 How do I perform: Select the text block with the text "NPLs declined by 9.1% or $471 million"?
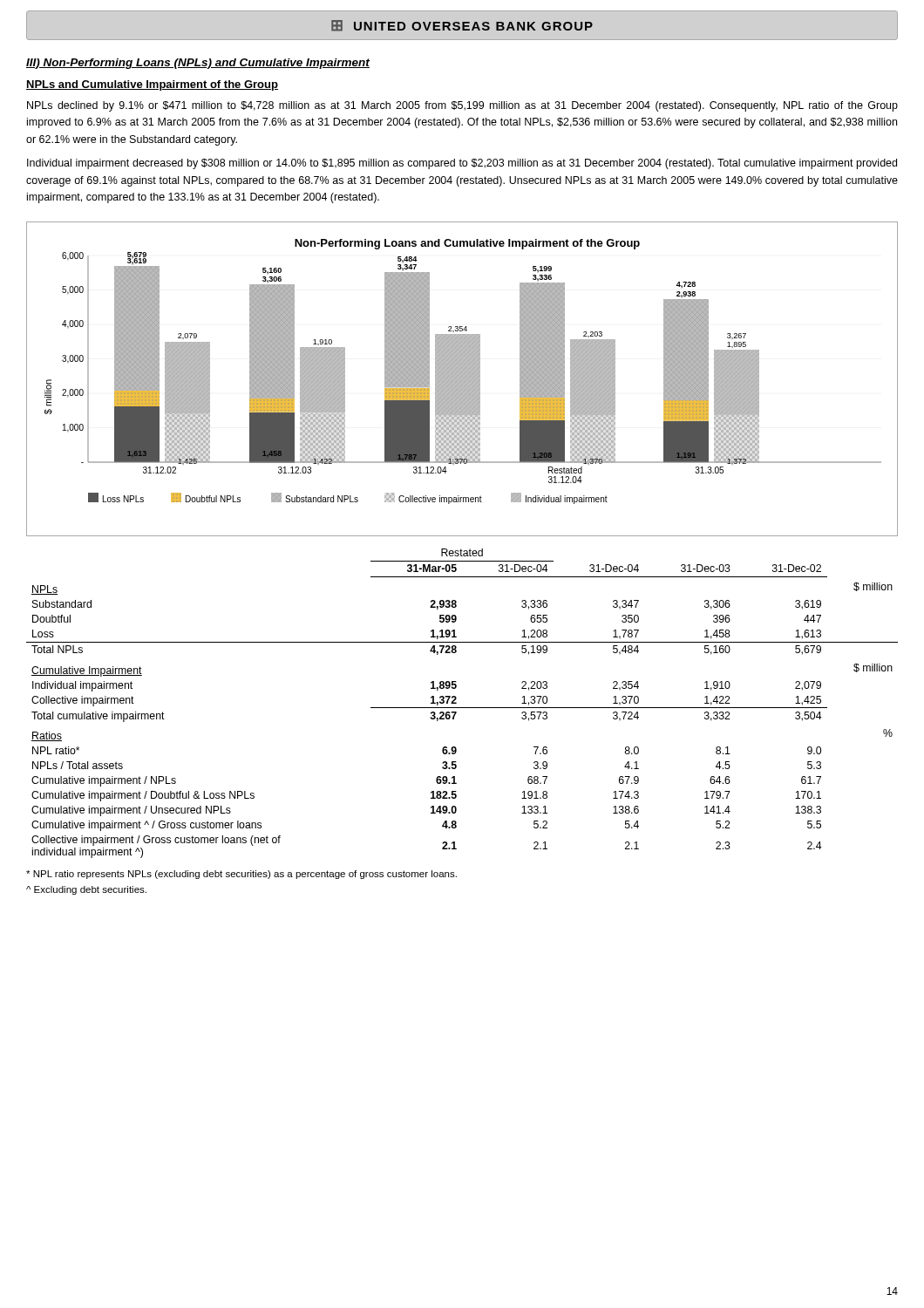point(462,122)
